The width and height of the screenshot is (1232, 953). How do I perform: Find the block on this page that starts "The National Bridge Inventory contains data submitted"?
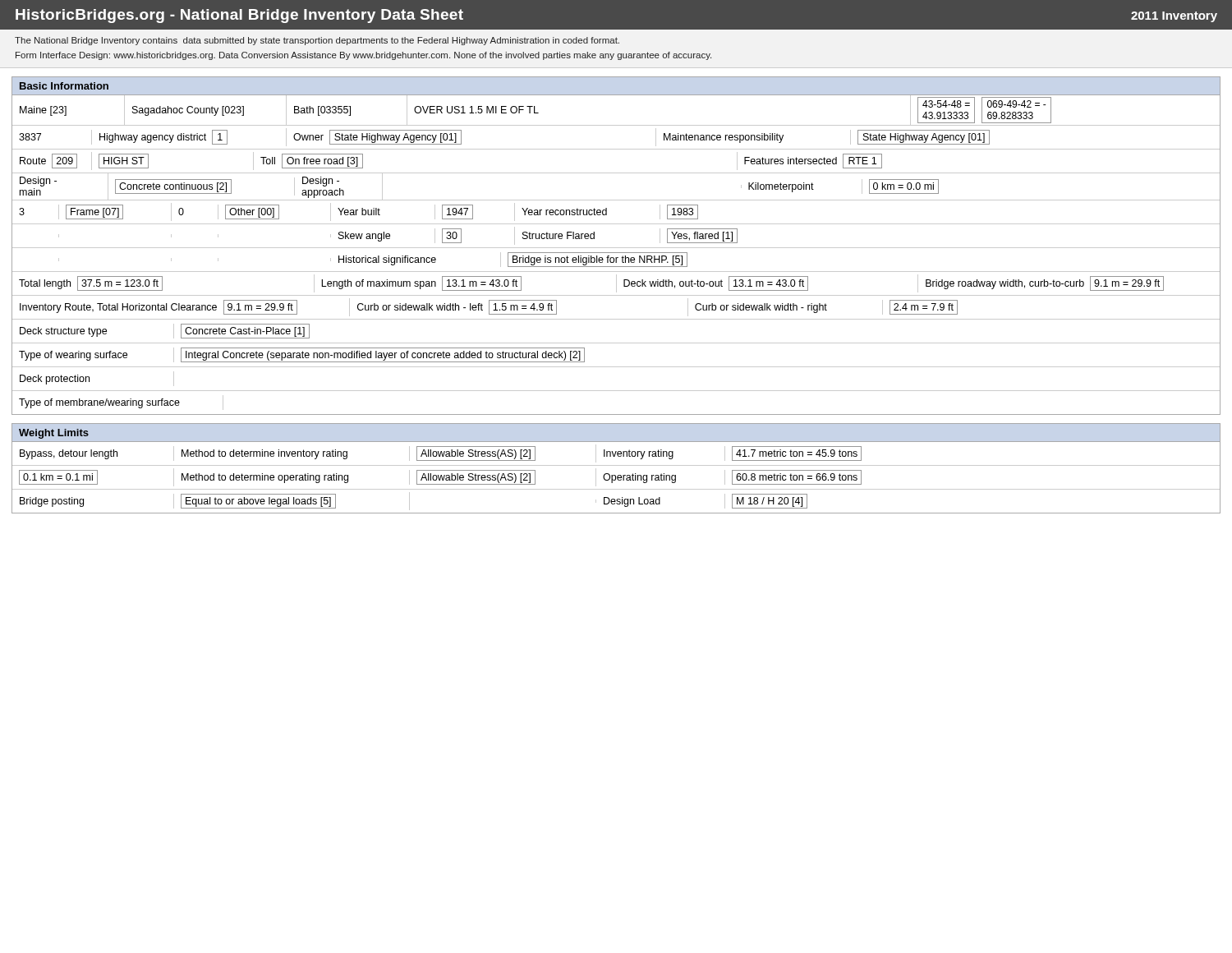pyautogui.click(x=364, y=48)
